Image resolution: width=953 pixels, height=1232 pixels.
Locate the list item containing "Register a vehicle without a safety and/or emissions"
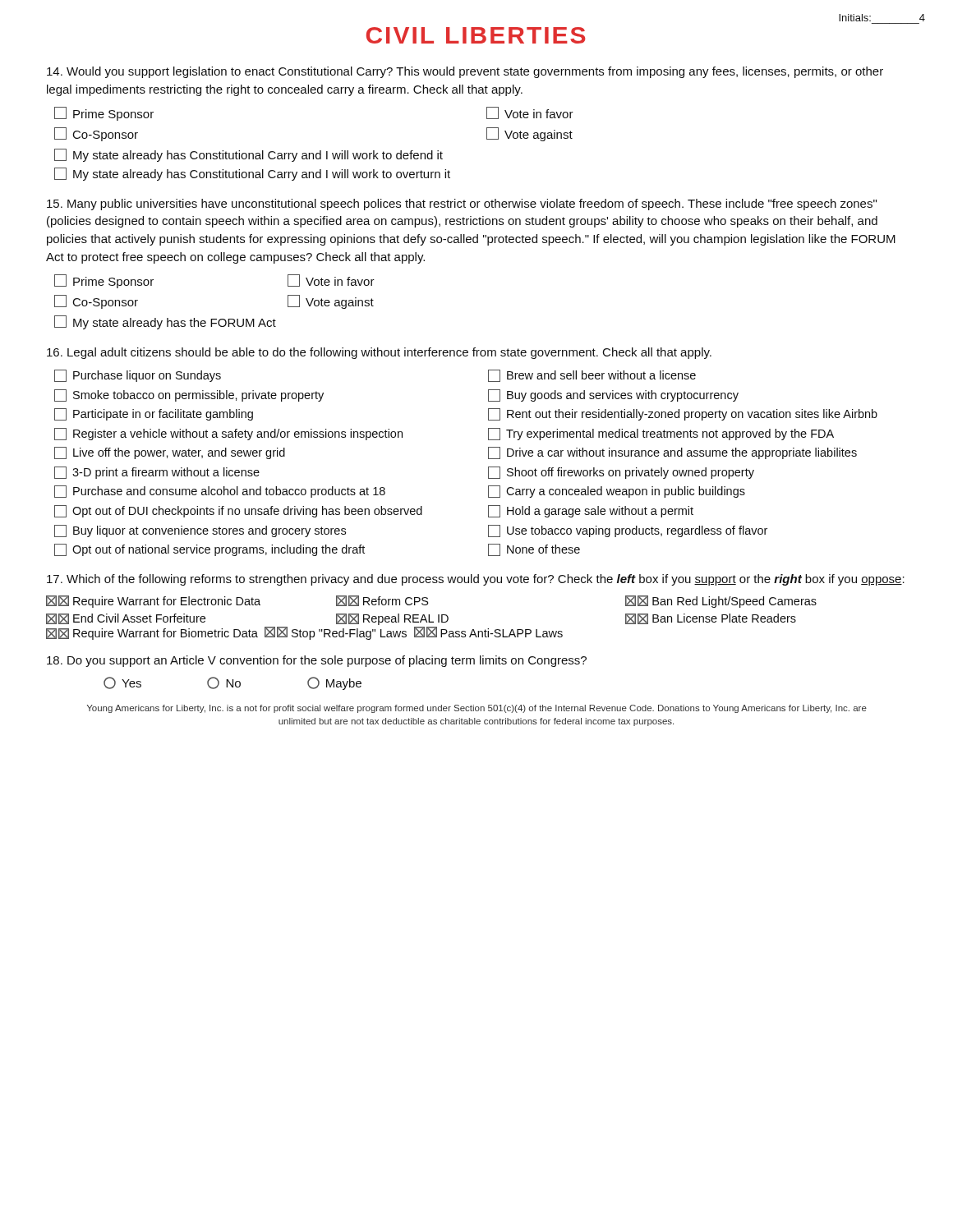click(229, 434)
